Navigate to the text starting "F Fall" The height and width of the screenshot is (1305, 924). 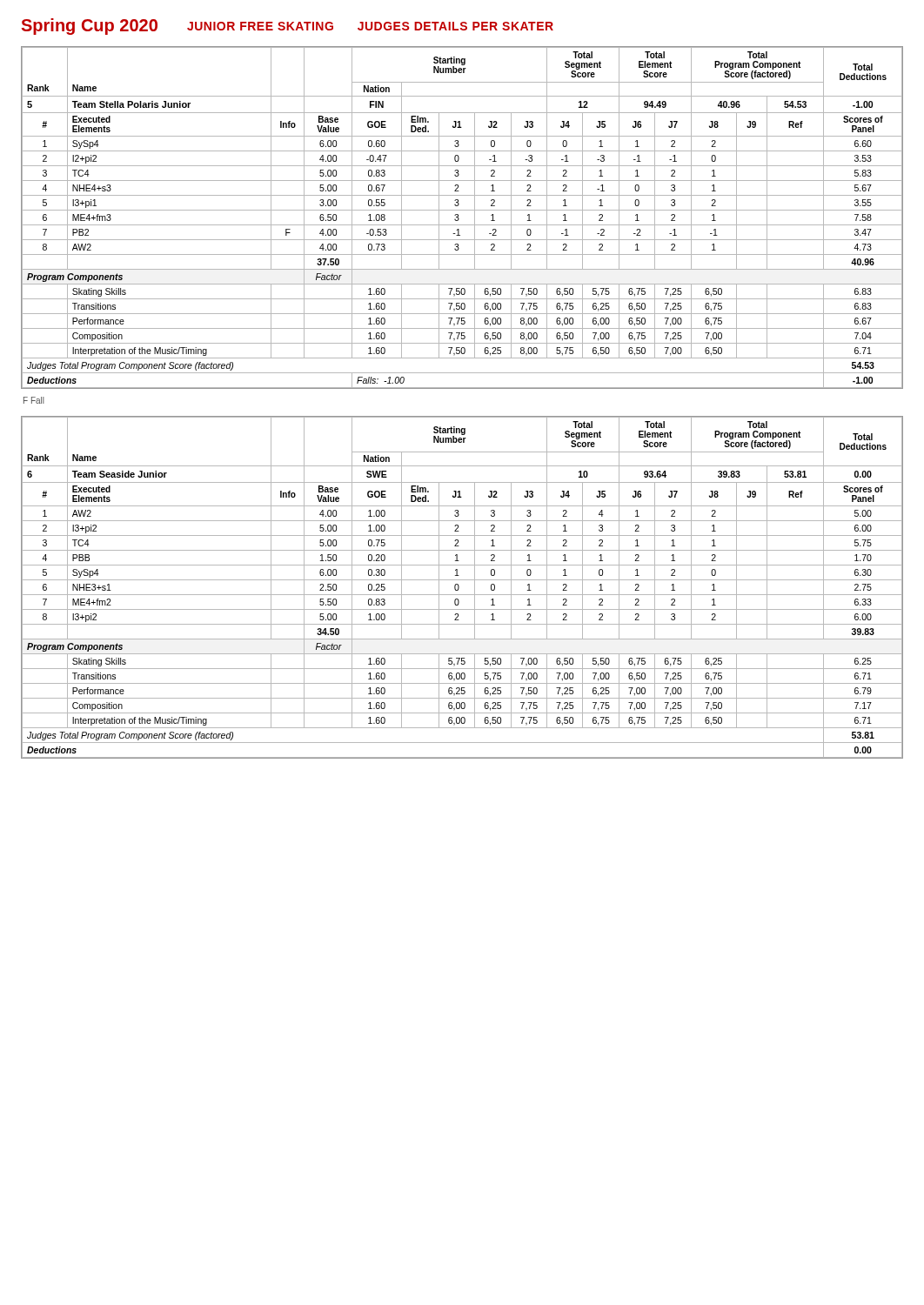point(33,401)
